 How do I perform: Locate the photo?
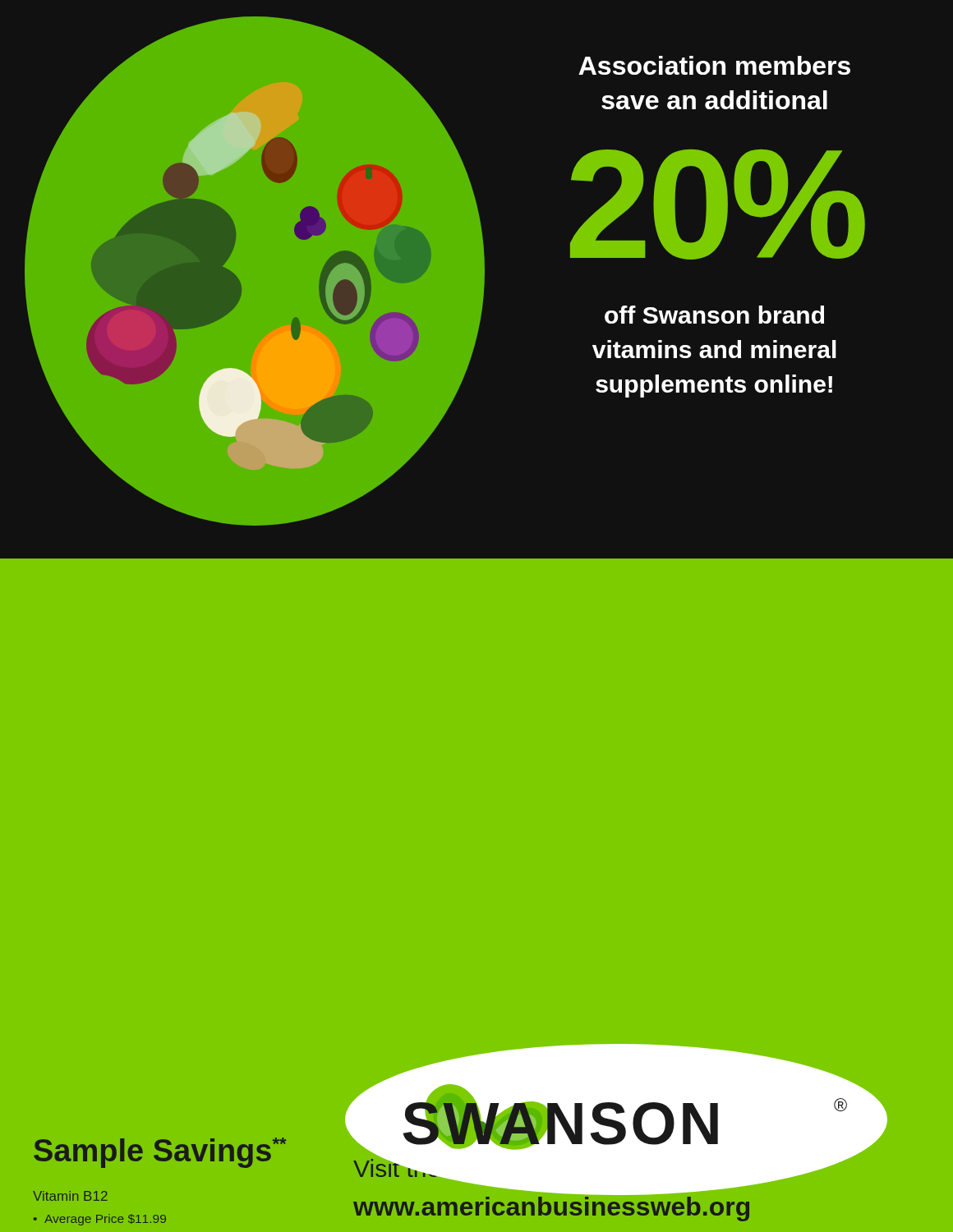255,271
